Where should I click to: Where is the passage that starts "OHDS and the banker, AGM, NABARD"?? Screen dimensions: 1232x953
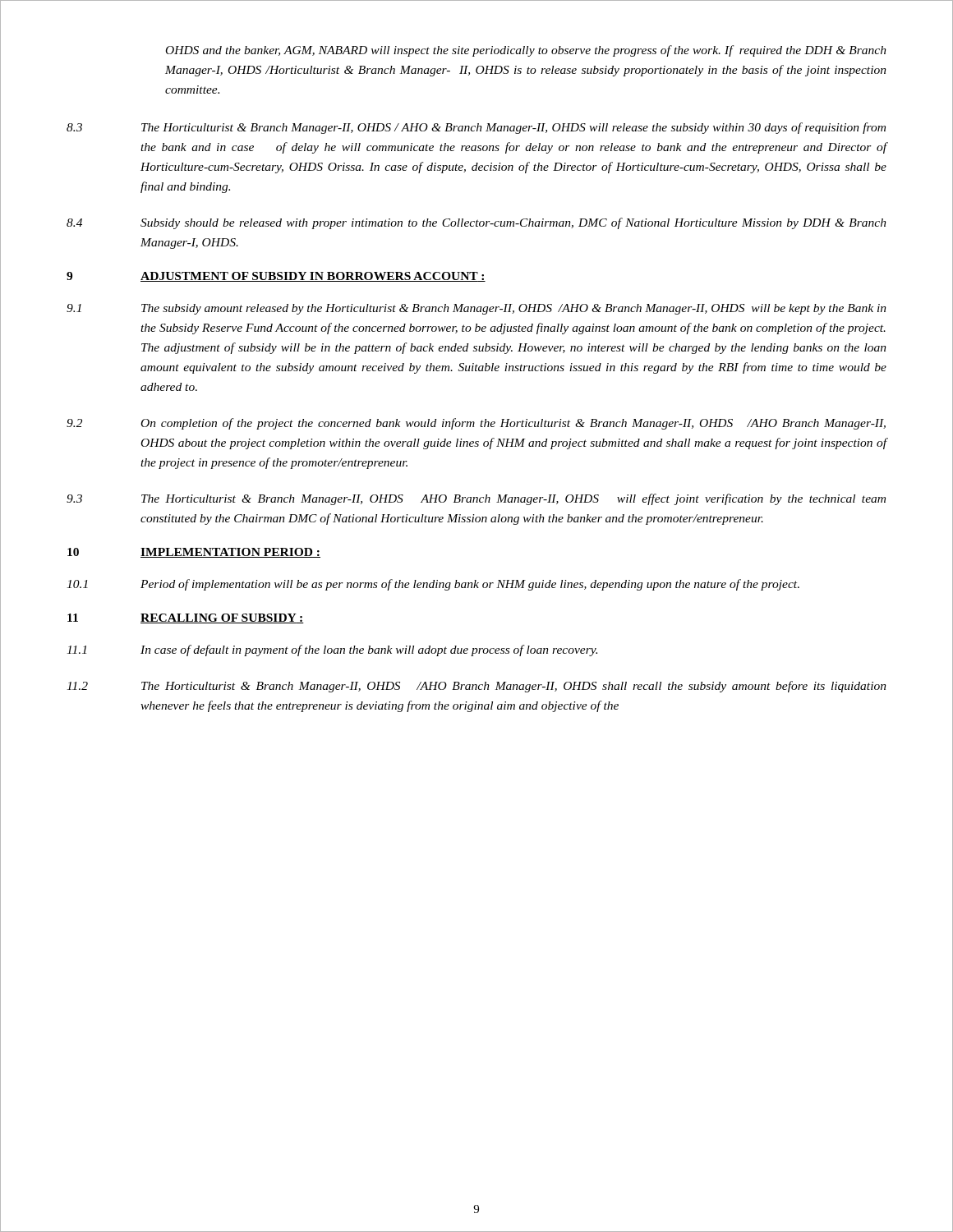pos(526,70)
